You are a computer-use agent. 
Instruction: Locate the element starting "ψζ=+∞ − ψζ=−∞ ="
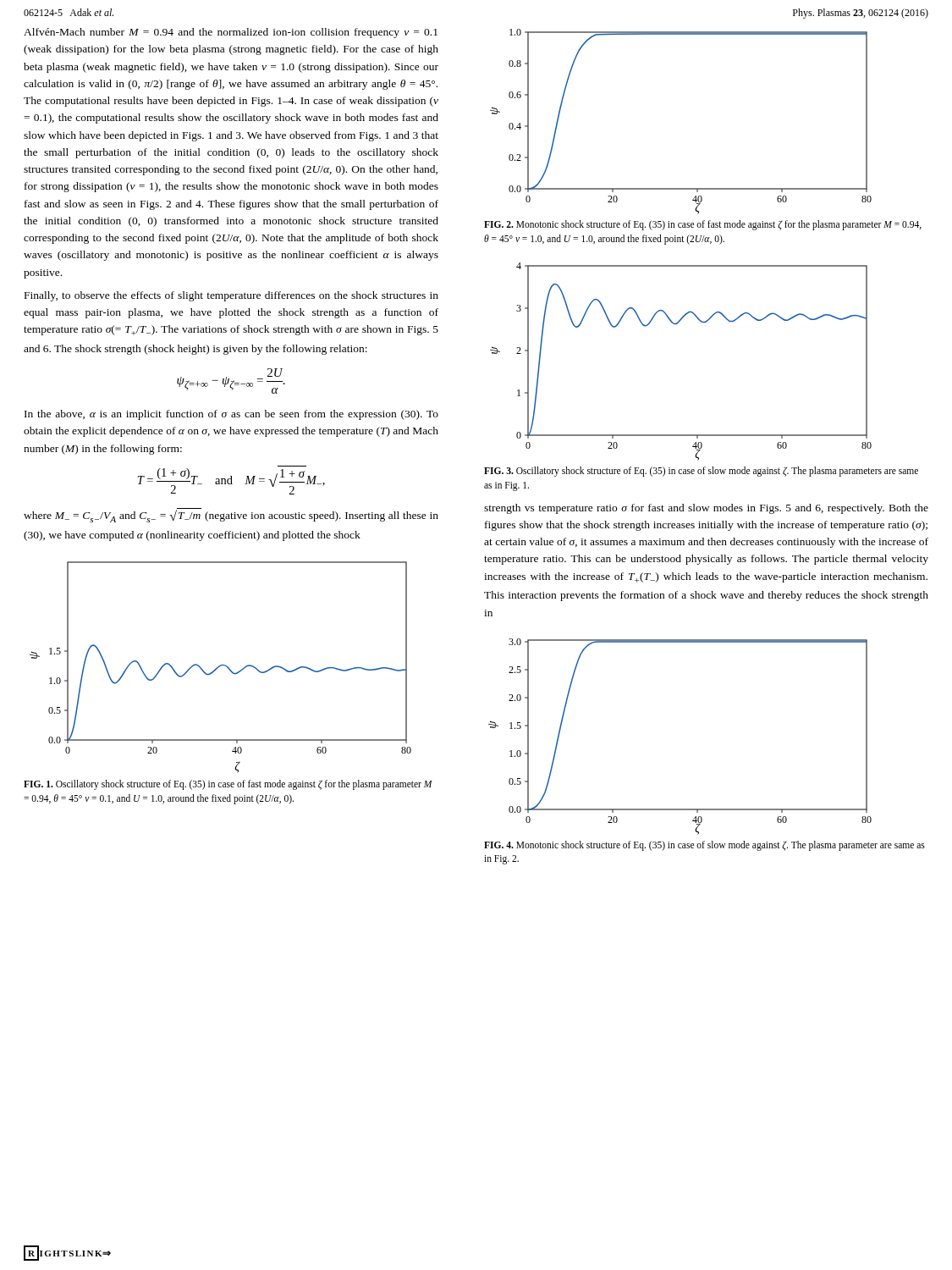coord(231,381)
